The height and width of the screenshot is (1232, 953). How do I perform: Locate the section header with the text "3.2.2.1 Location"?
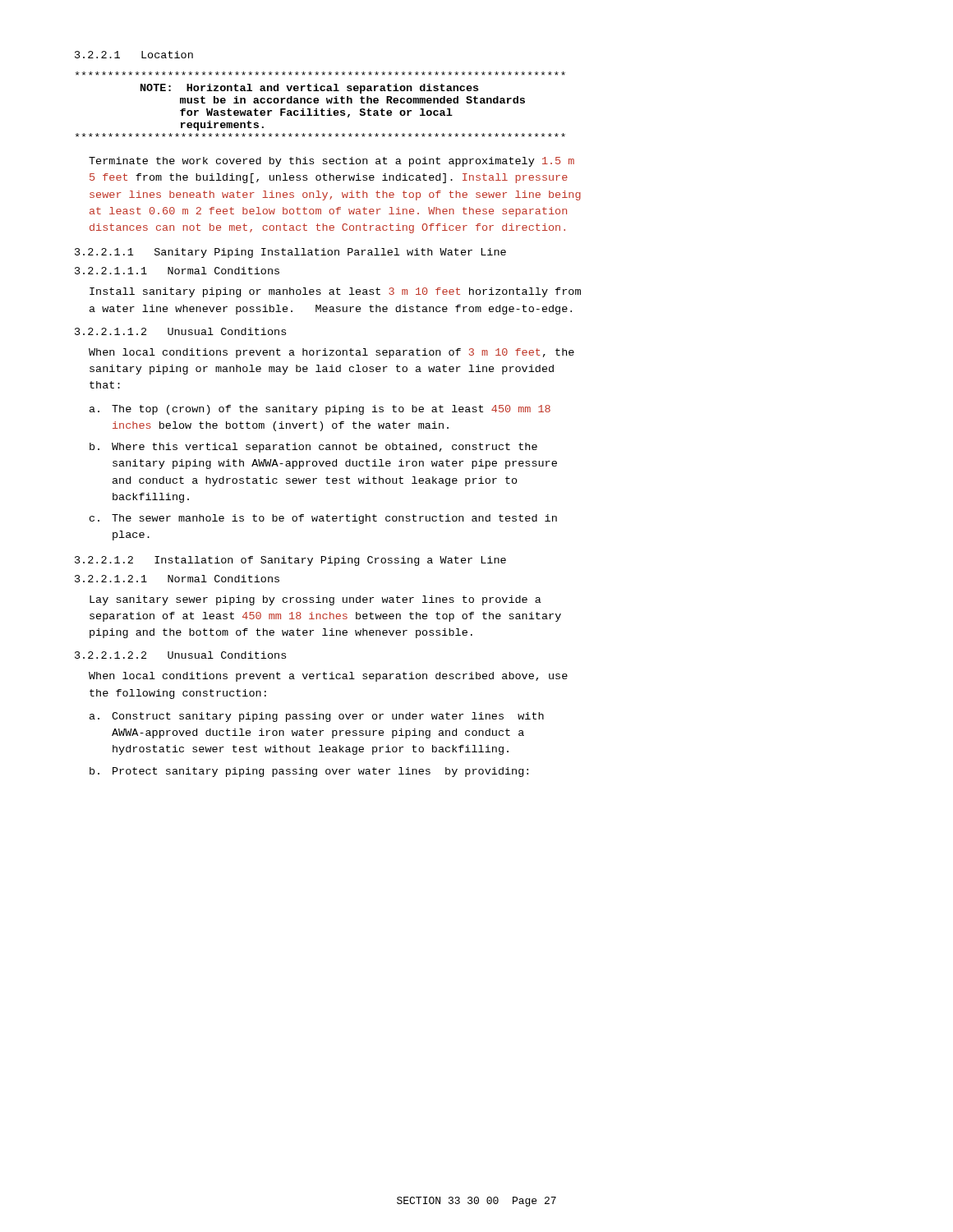pos(134,55)
